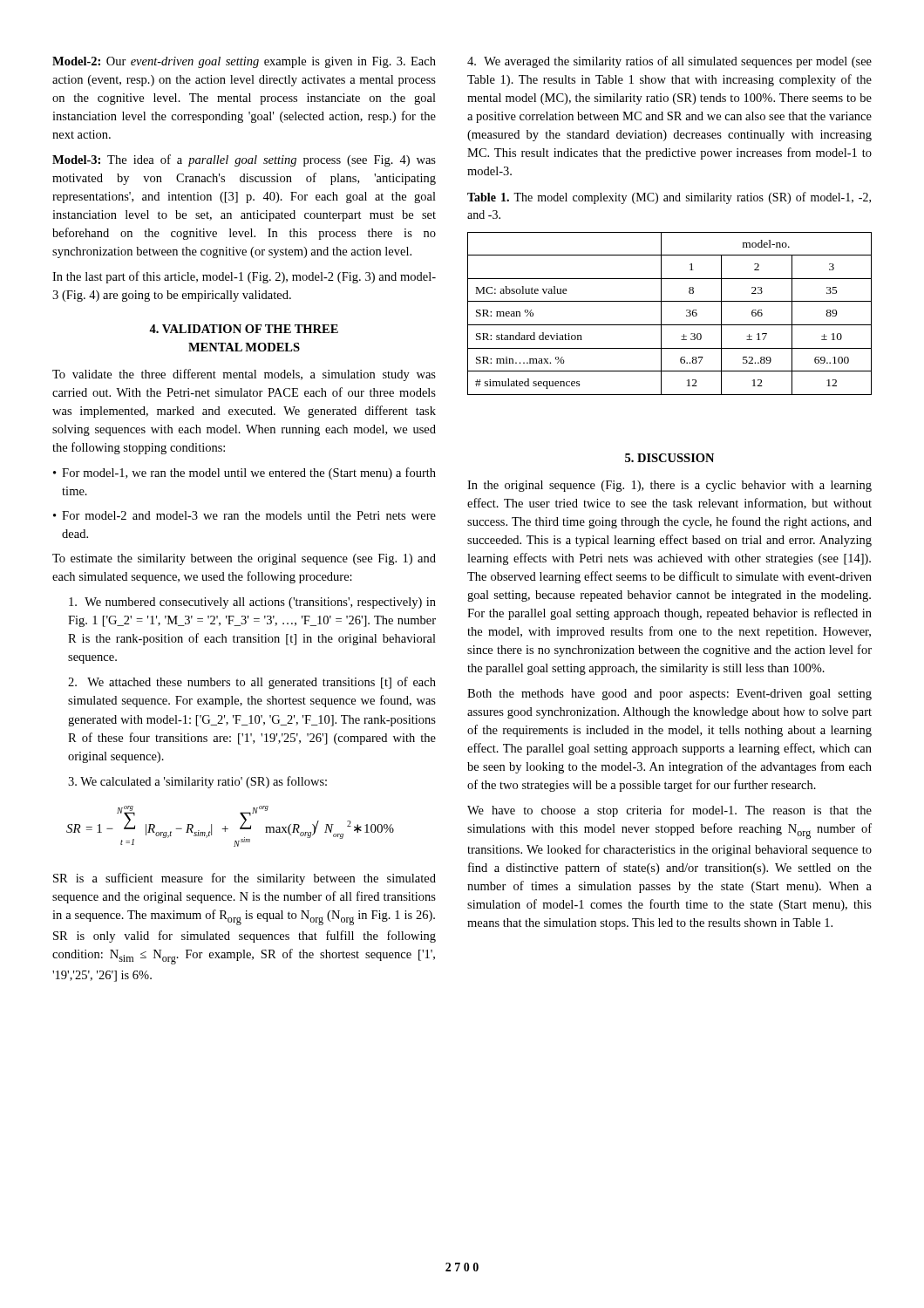
Task: Where is the passage that starts "We numbered consecutively all"?
Action: pyautogui.click(x=252, y=630)
